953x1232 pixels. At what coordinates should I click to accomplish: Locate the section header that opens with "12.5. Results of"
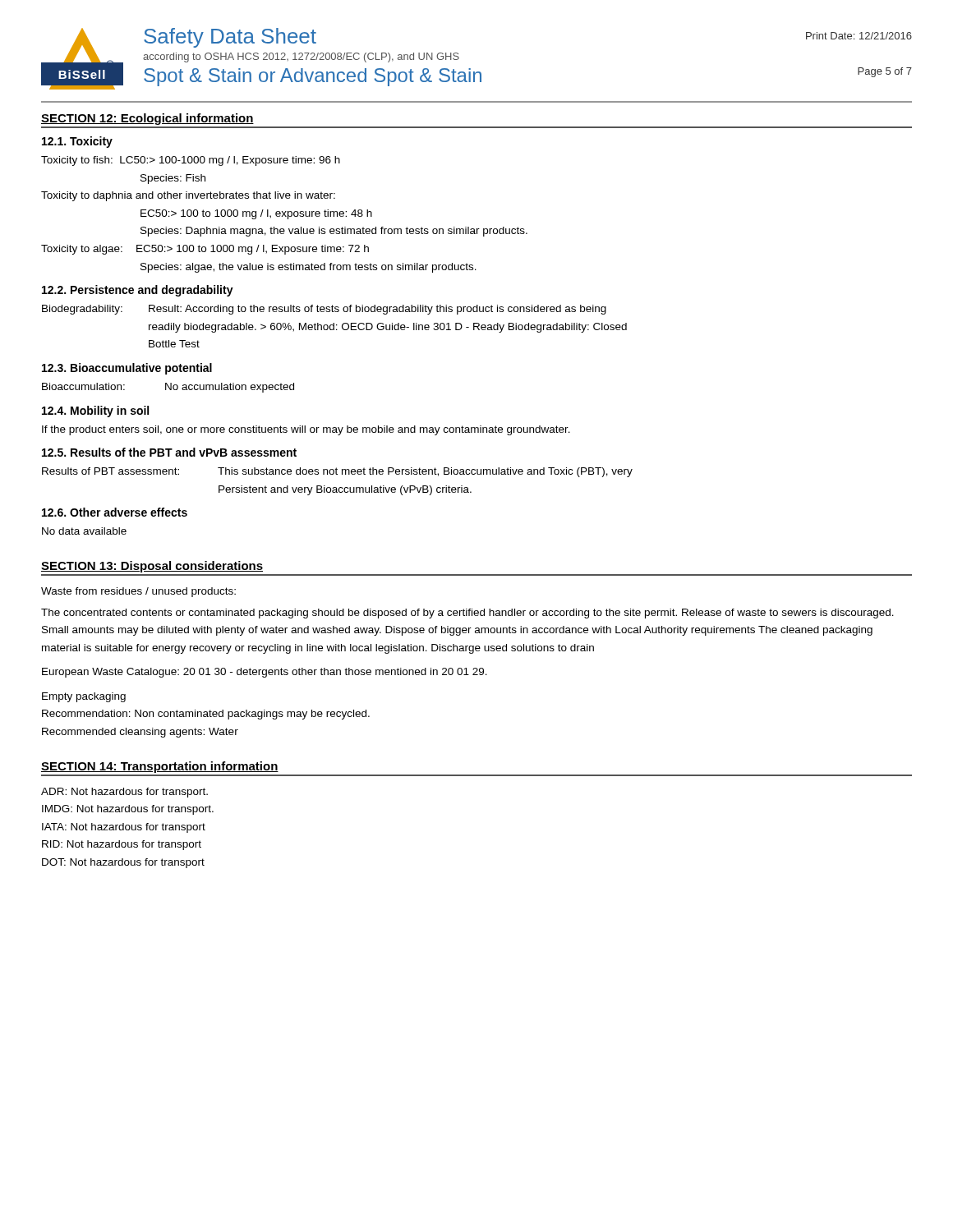coord(169,453)
